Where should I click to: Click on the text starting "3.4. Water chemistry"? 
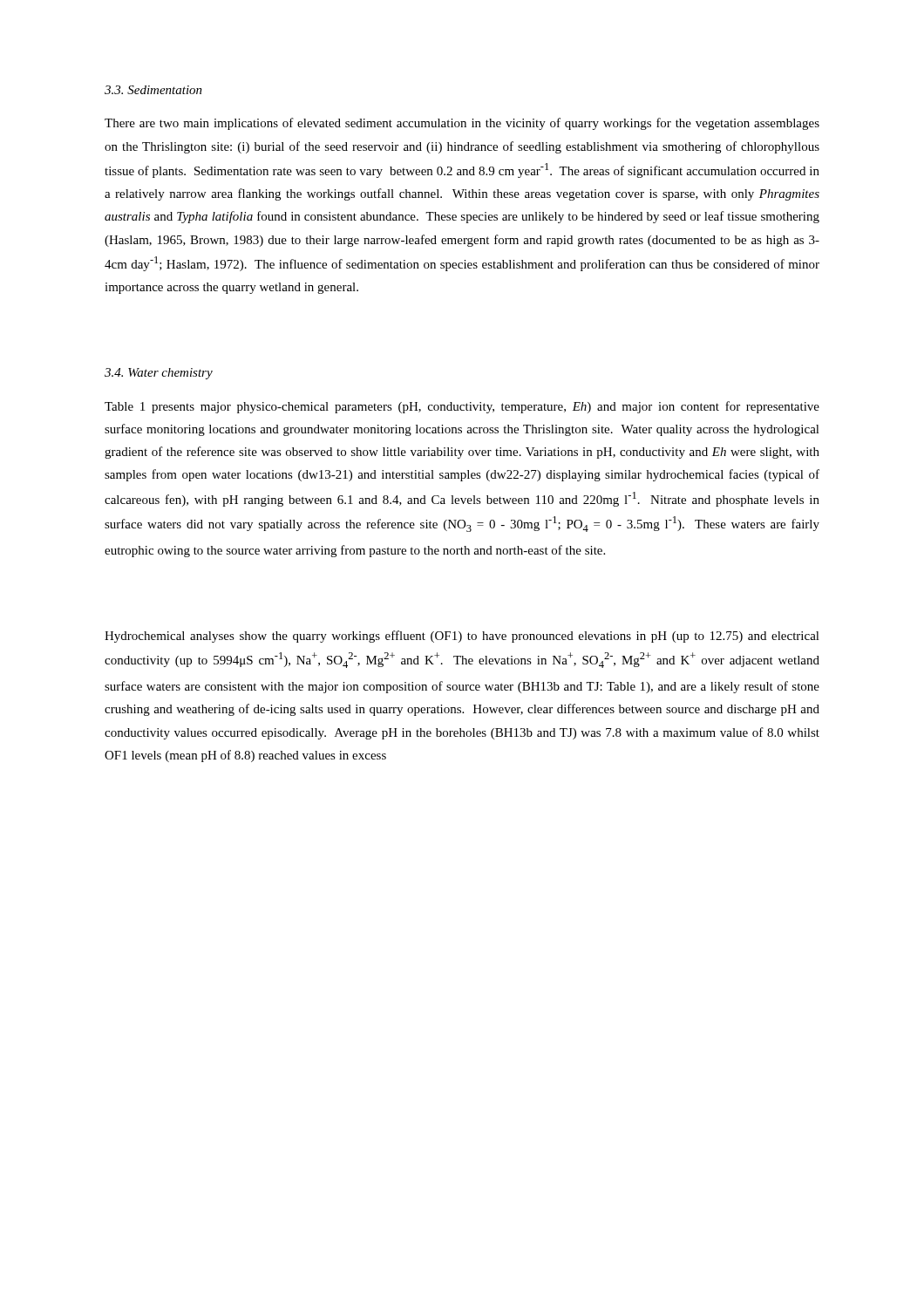point(158,373)
